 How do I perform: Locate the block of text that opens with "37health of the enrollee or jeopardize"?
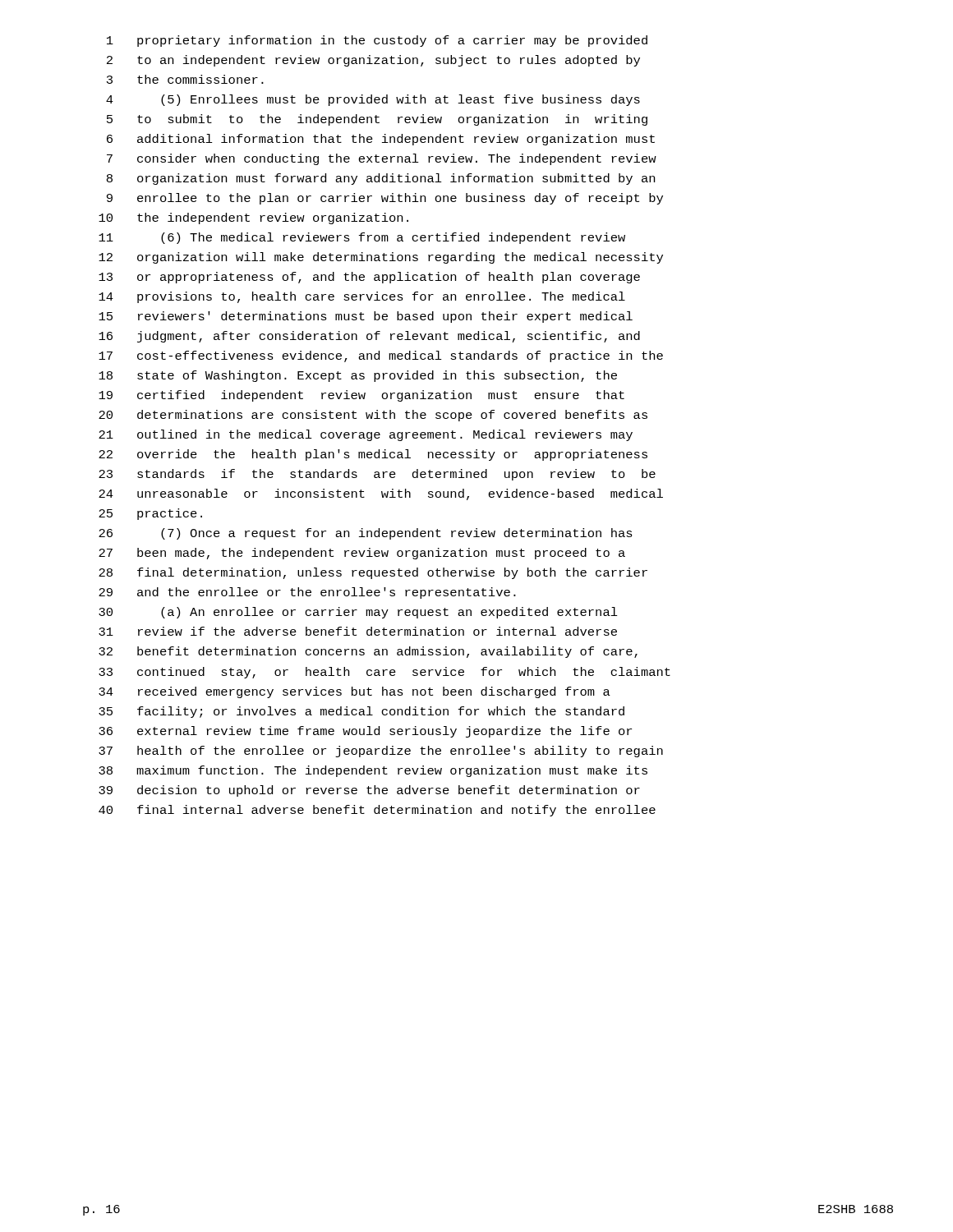tap(488, 751)
